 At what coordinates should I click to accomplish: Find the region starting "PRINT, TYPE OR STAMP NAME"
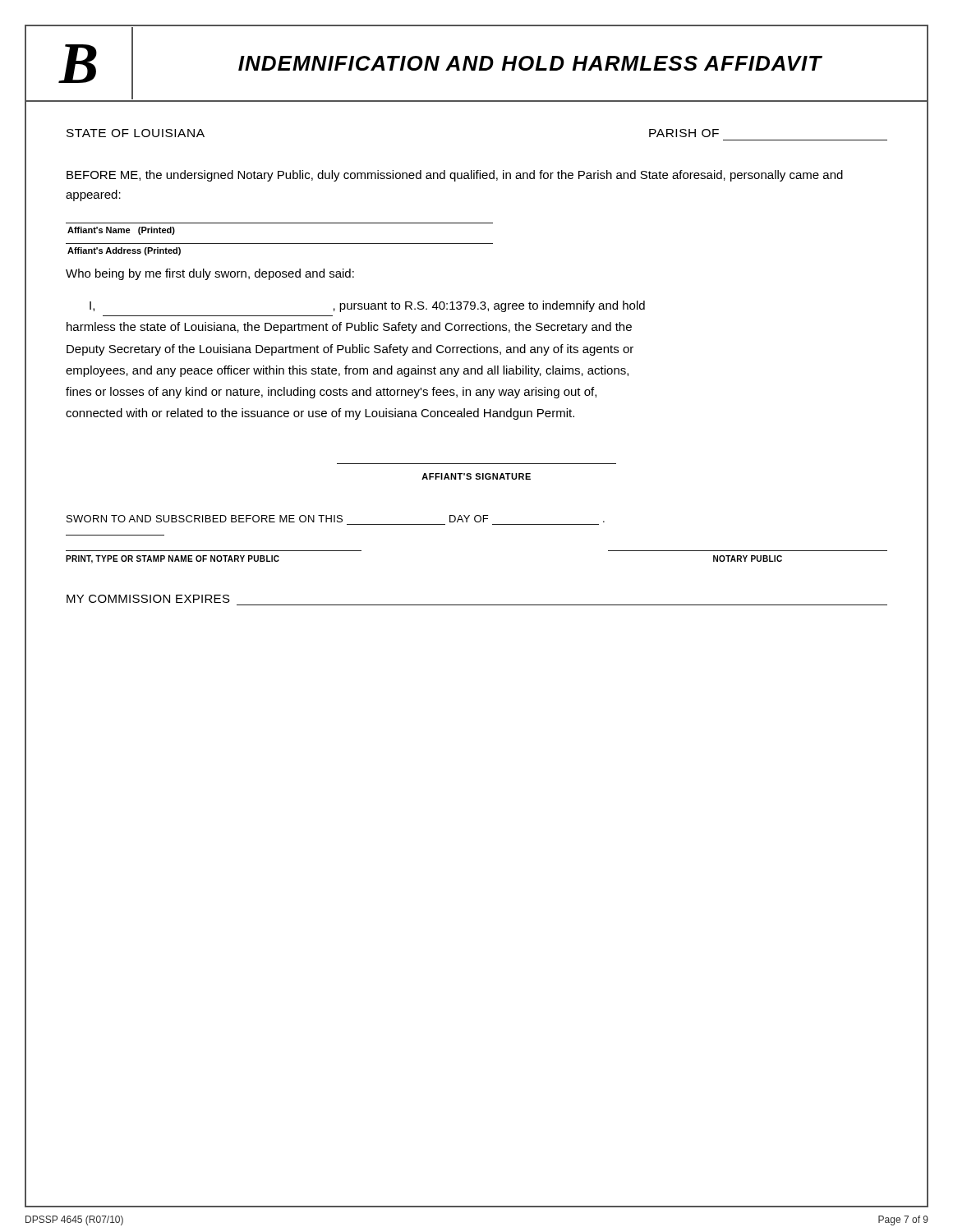click(x=170, y=559)
